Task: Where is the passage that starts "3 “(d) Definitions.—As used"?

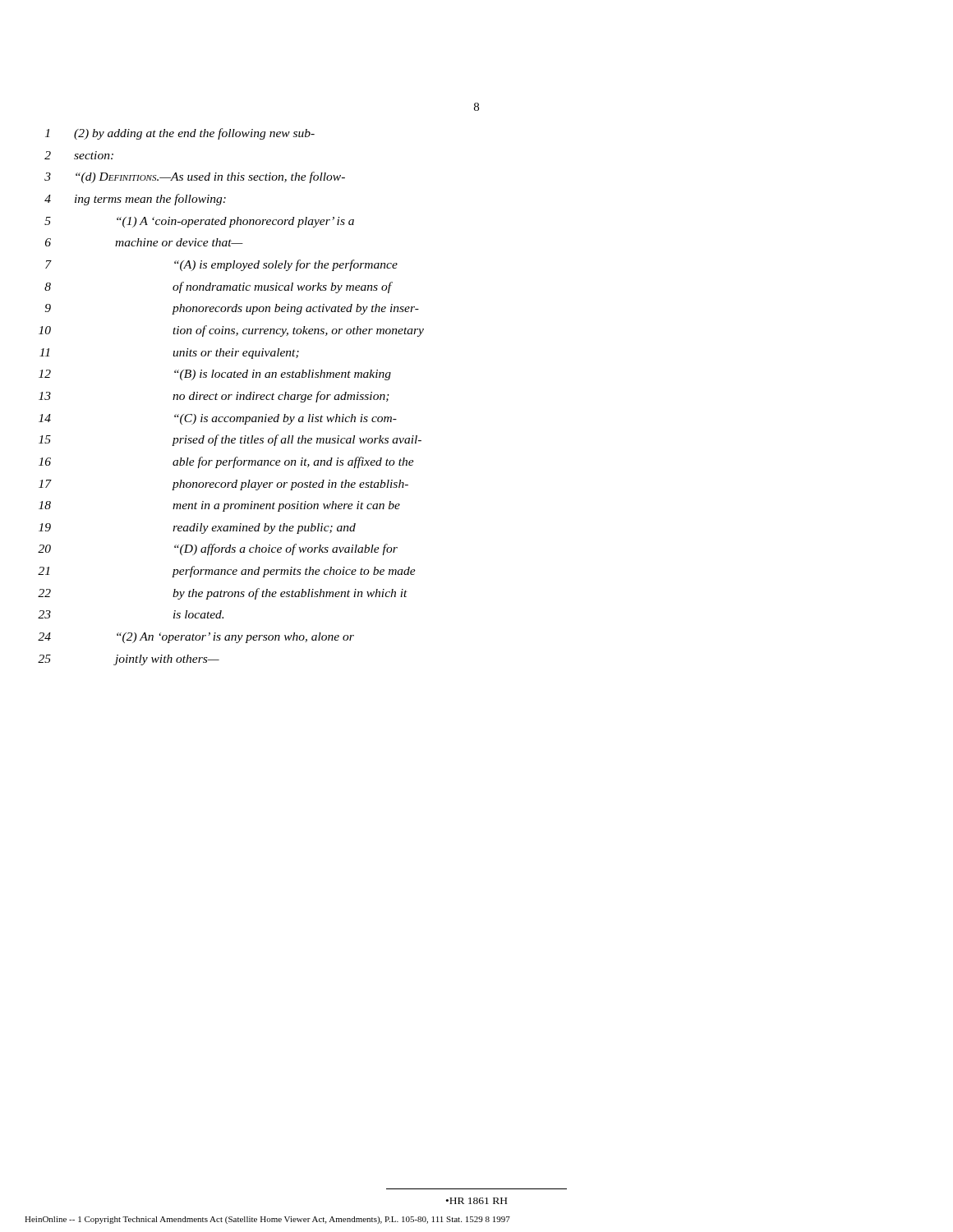Action: click(x=195, y=177)
